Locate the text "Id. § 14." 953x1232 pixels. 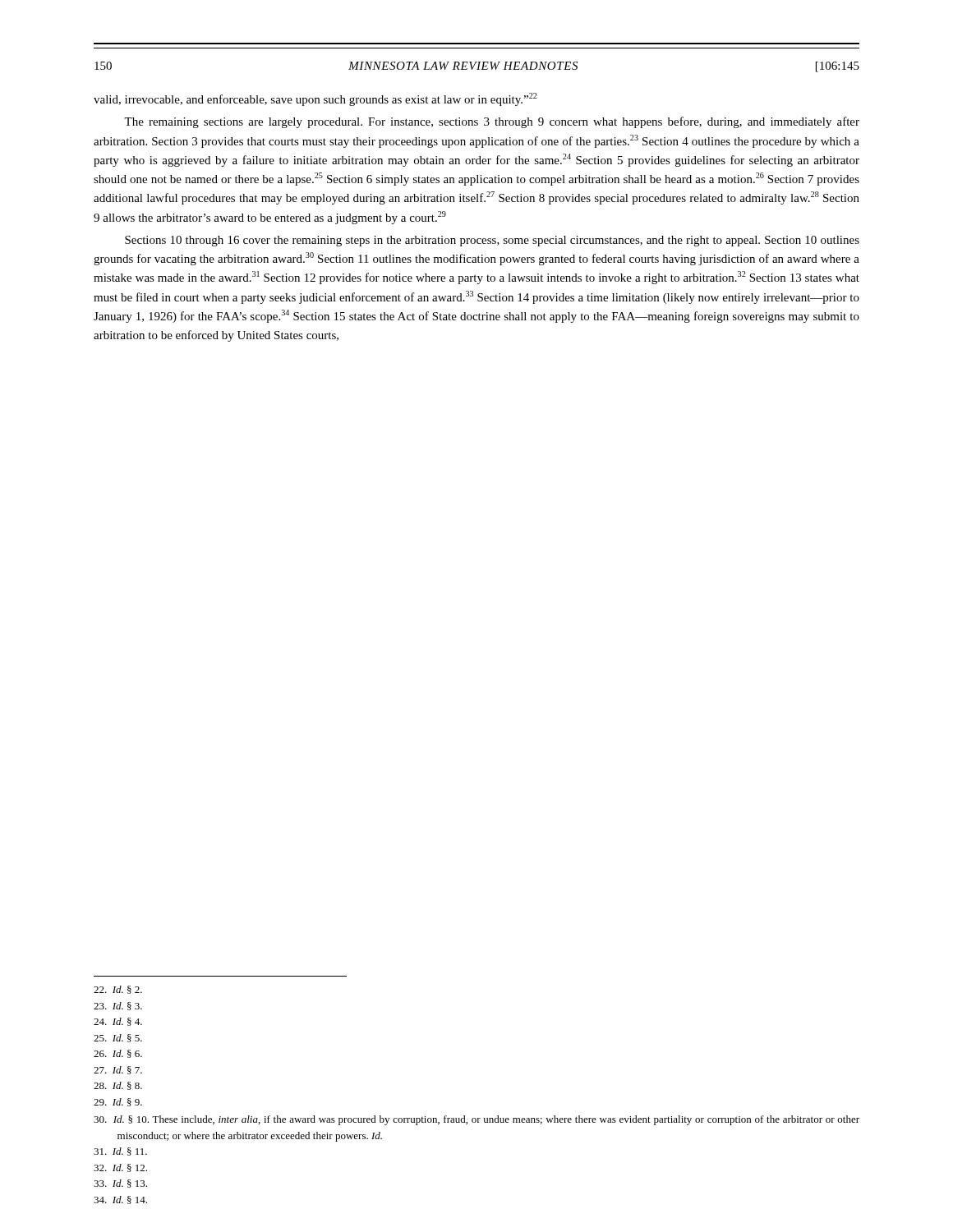(121, 1199)
